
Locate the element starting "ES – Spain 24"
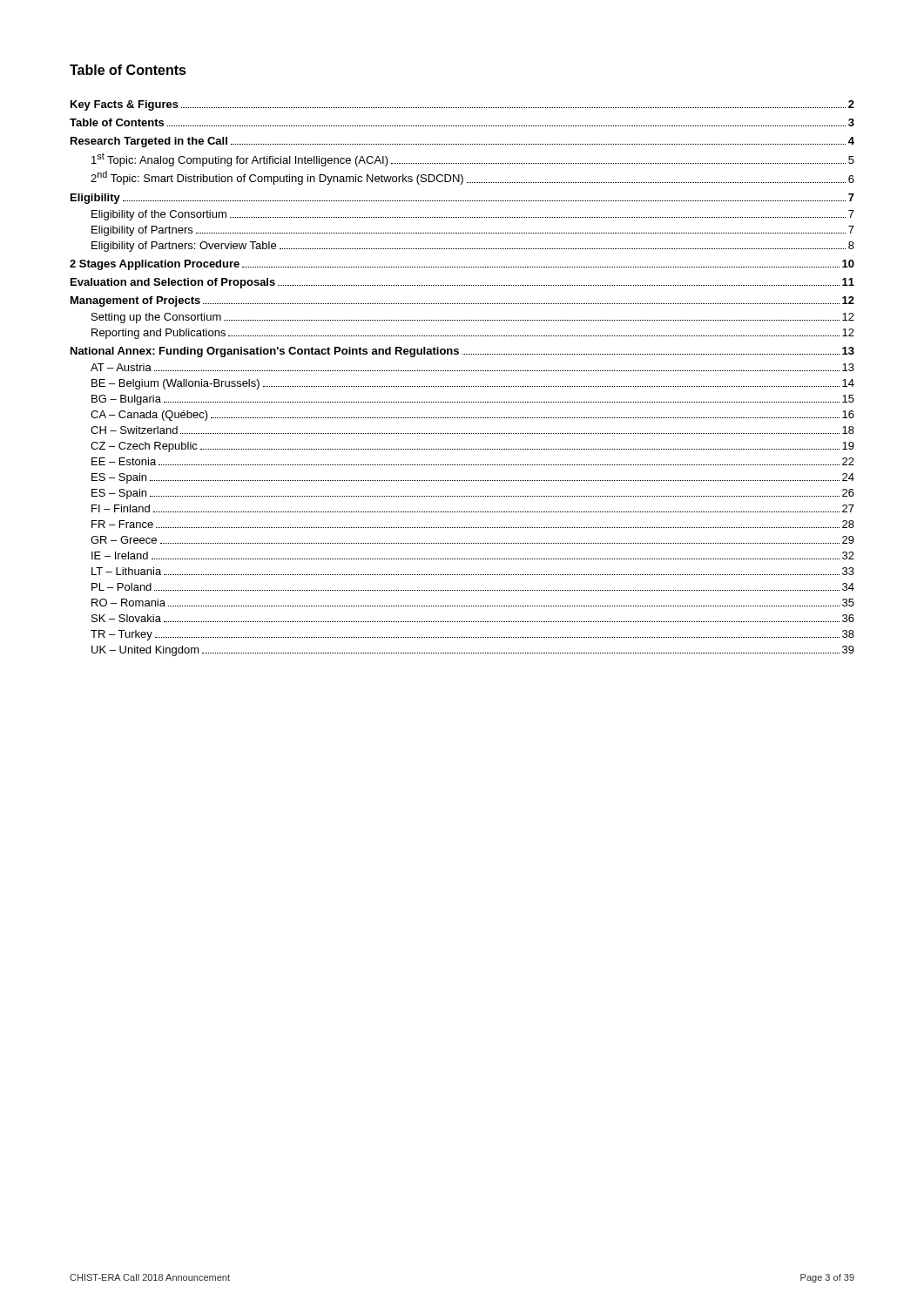tap(472, 477)
